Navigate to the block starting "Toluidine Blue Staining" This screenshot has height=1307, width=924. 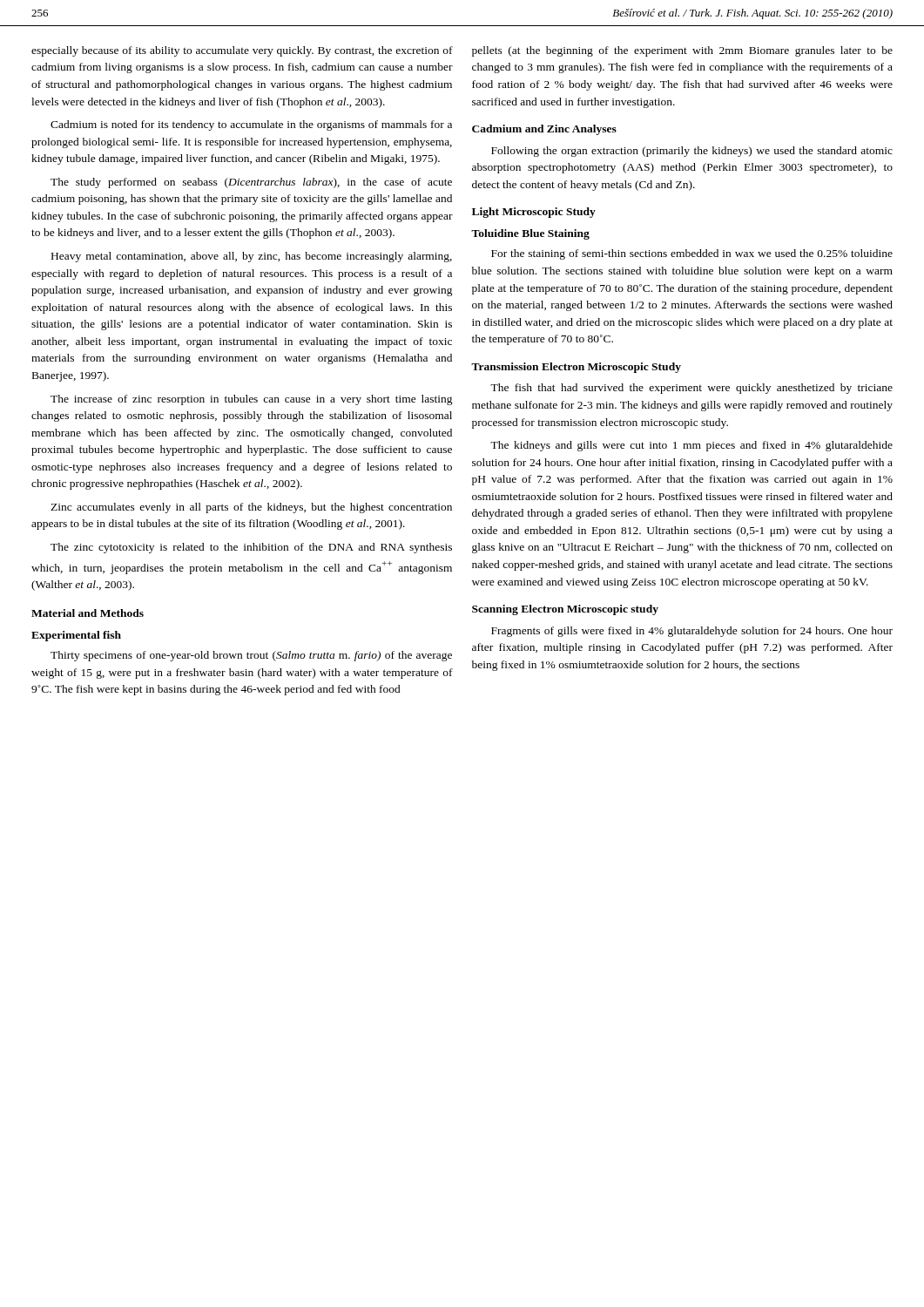coord(530,234)
